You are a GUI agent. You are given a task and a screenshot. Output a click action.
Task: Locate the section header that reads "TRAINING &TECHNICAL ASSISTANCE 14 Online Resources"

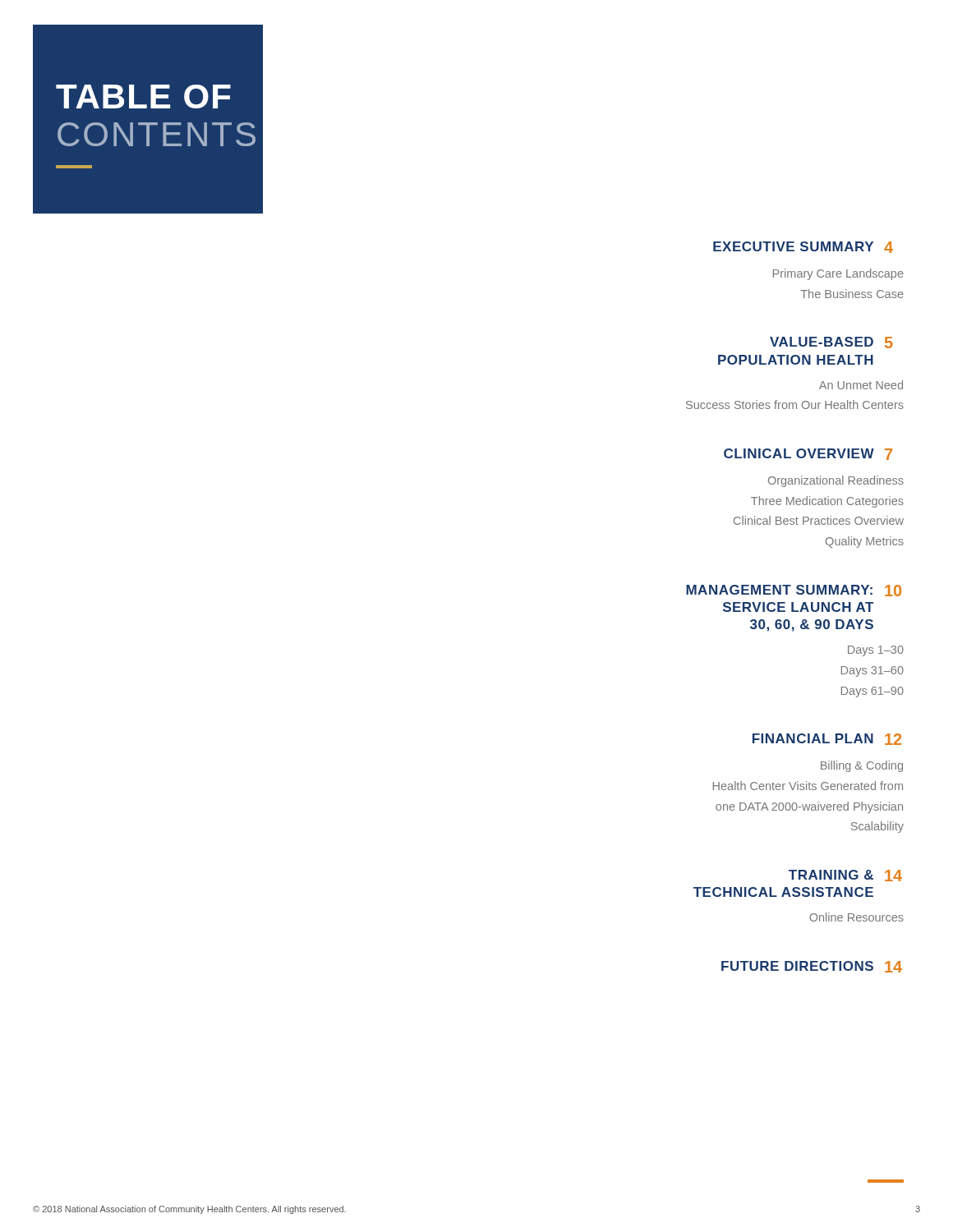coord(845,876)
